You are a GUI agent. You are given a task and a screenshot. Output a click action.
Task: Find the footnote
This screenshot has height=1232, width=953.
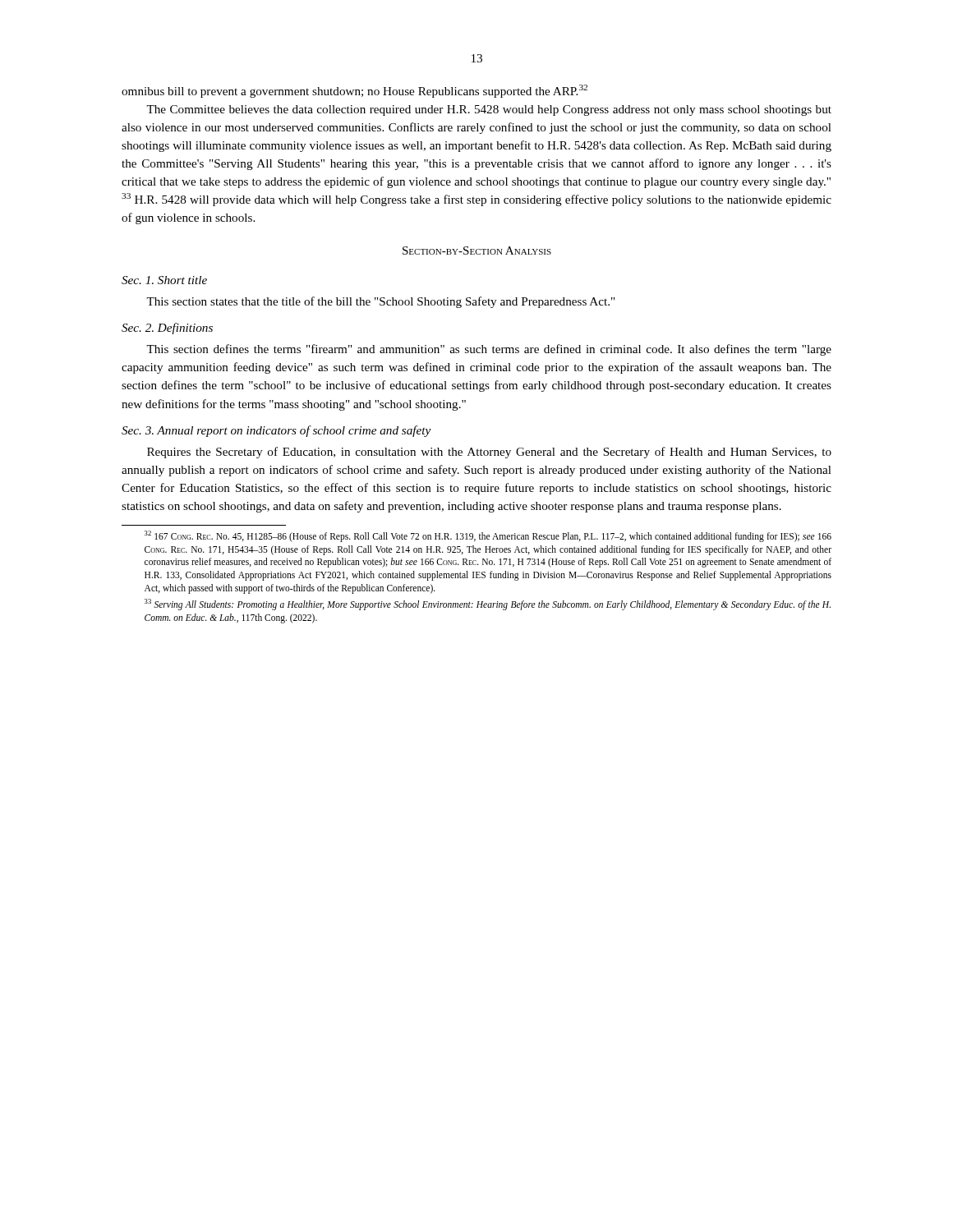click(476, 578)
